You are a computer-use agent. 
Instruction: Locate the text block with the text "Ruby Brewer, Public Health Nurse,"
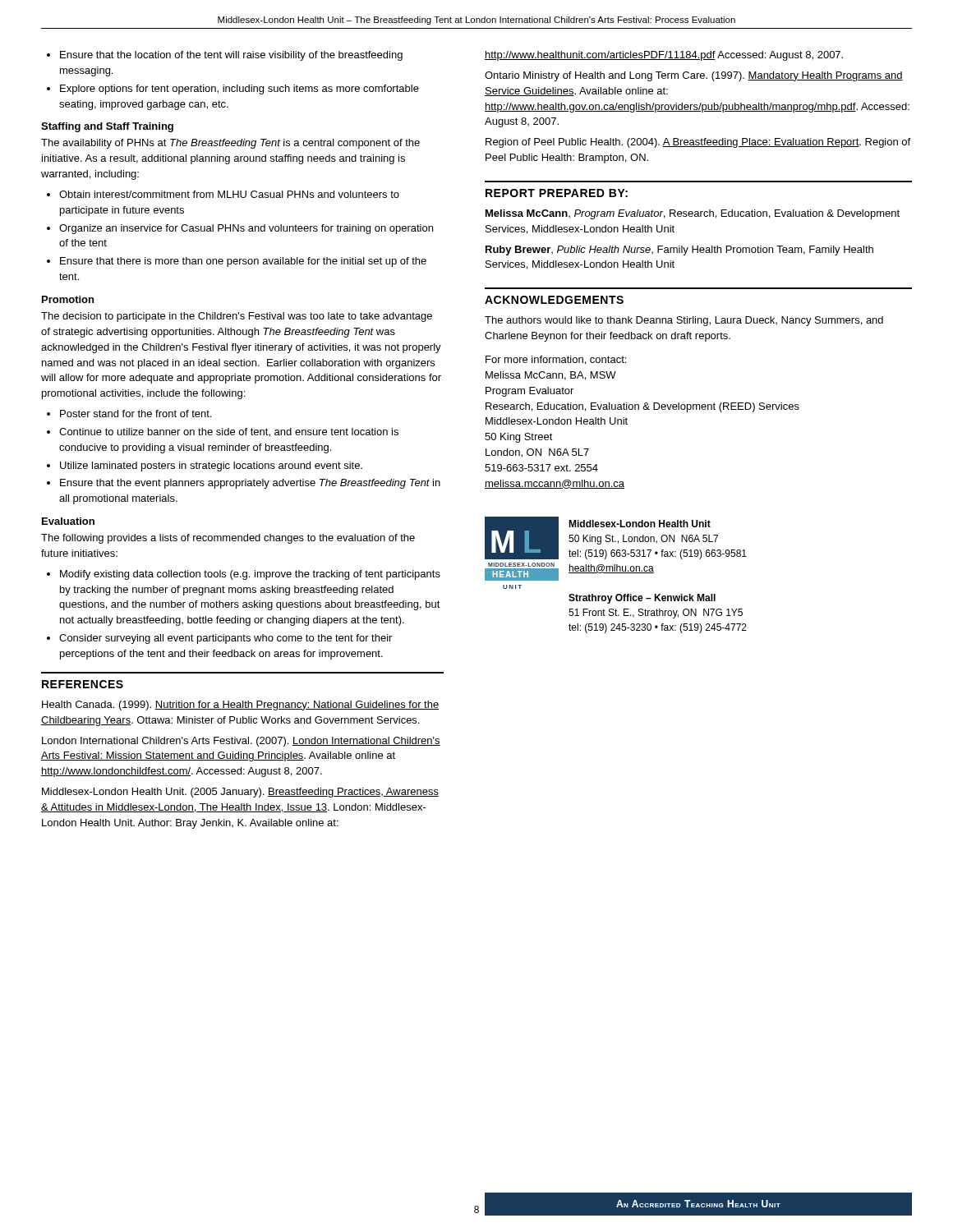679,257
